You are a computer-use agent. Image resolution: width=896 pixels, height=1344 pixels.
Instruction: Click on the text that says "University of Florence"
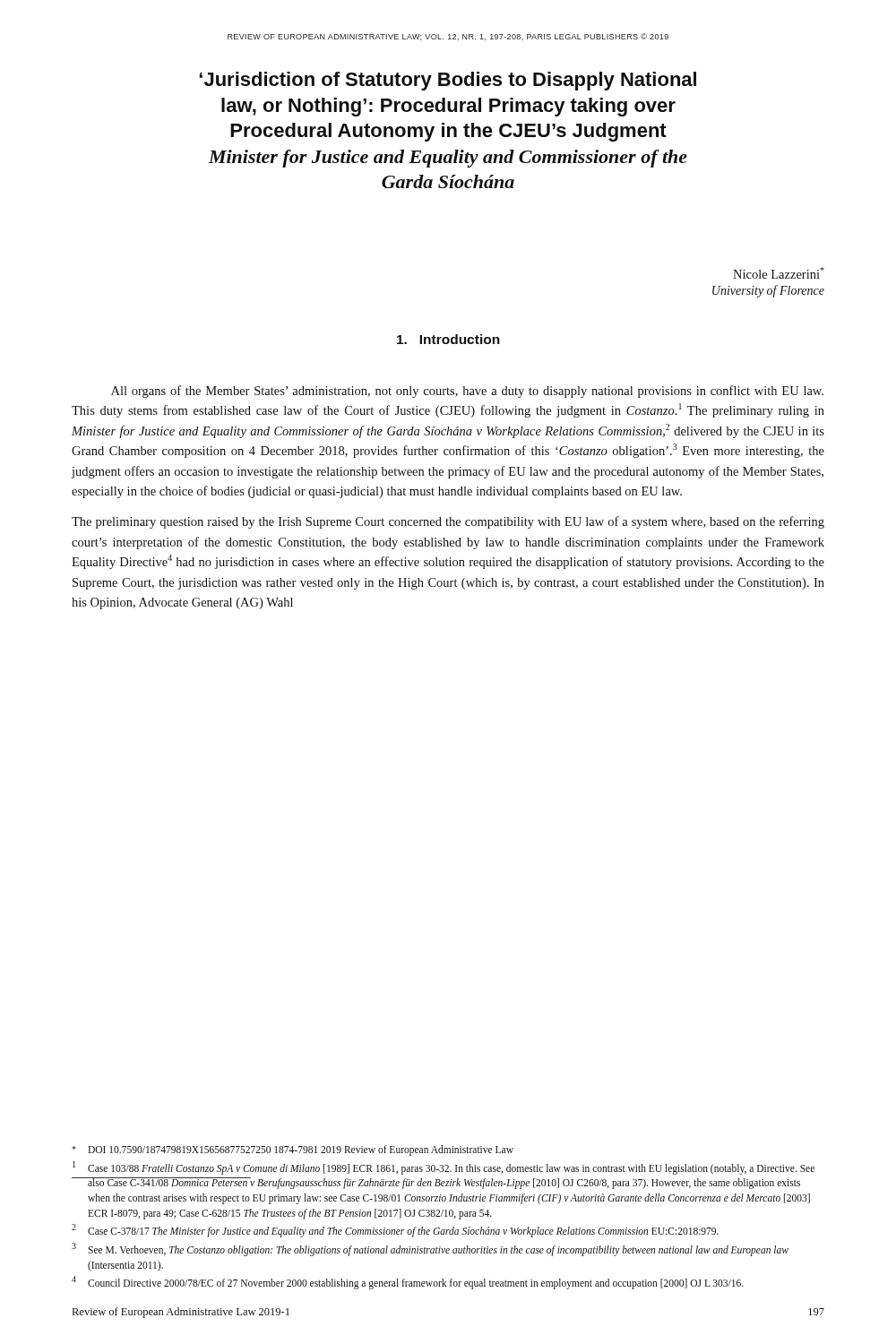768,291
